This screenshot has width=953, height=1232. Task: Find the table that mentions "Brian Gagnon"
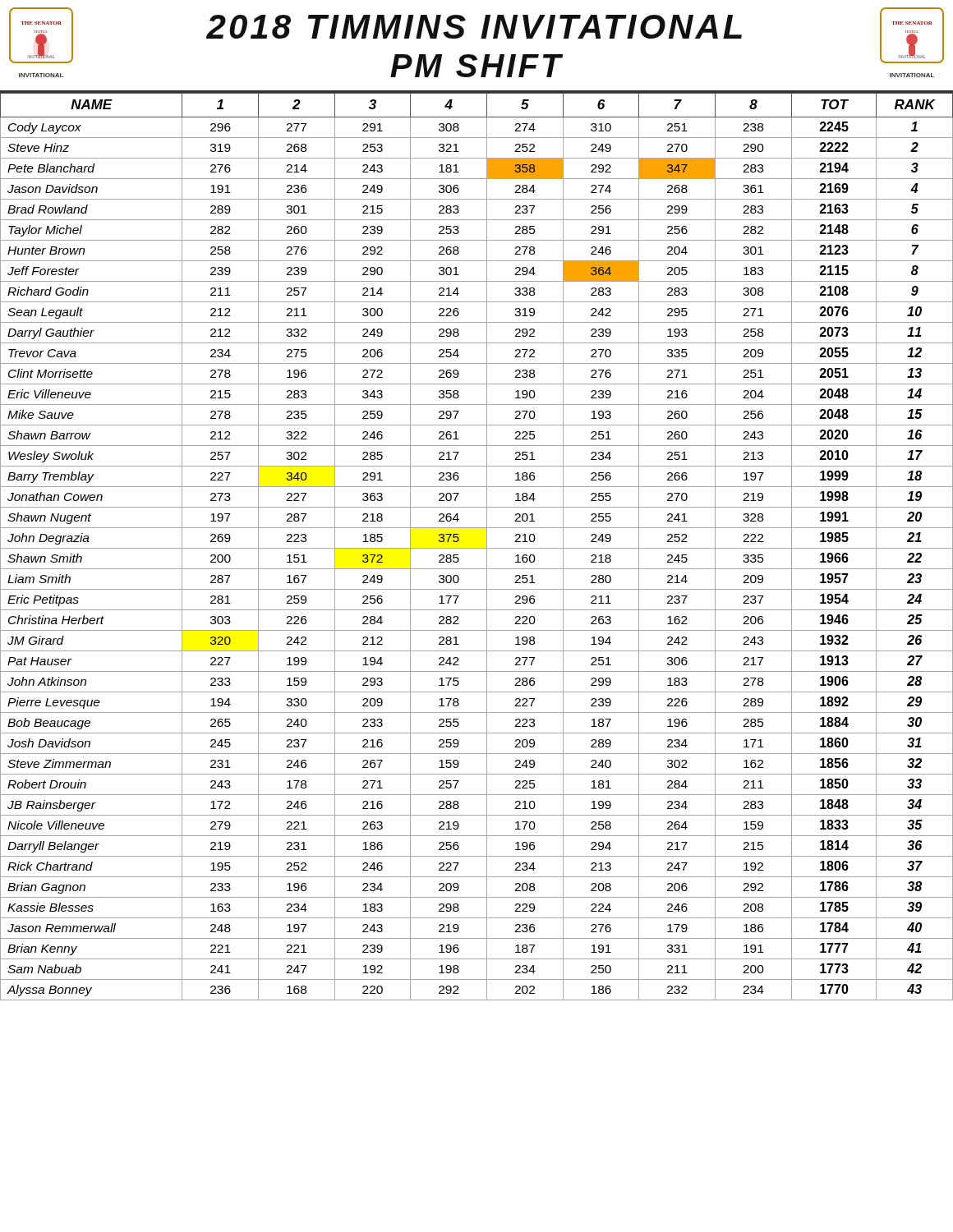coord(476,547)
